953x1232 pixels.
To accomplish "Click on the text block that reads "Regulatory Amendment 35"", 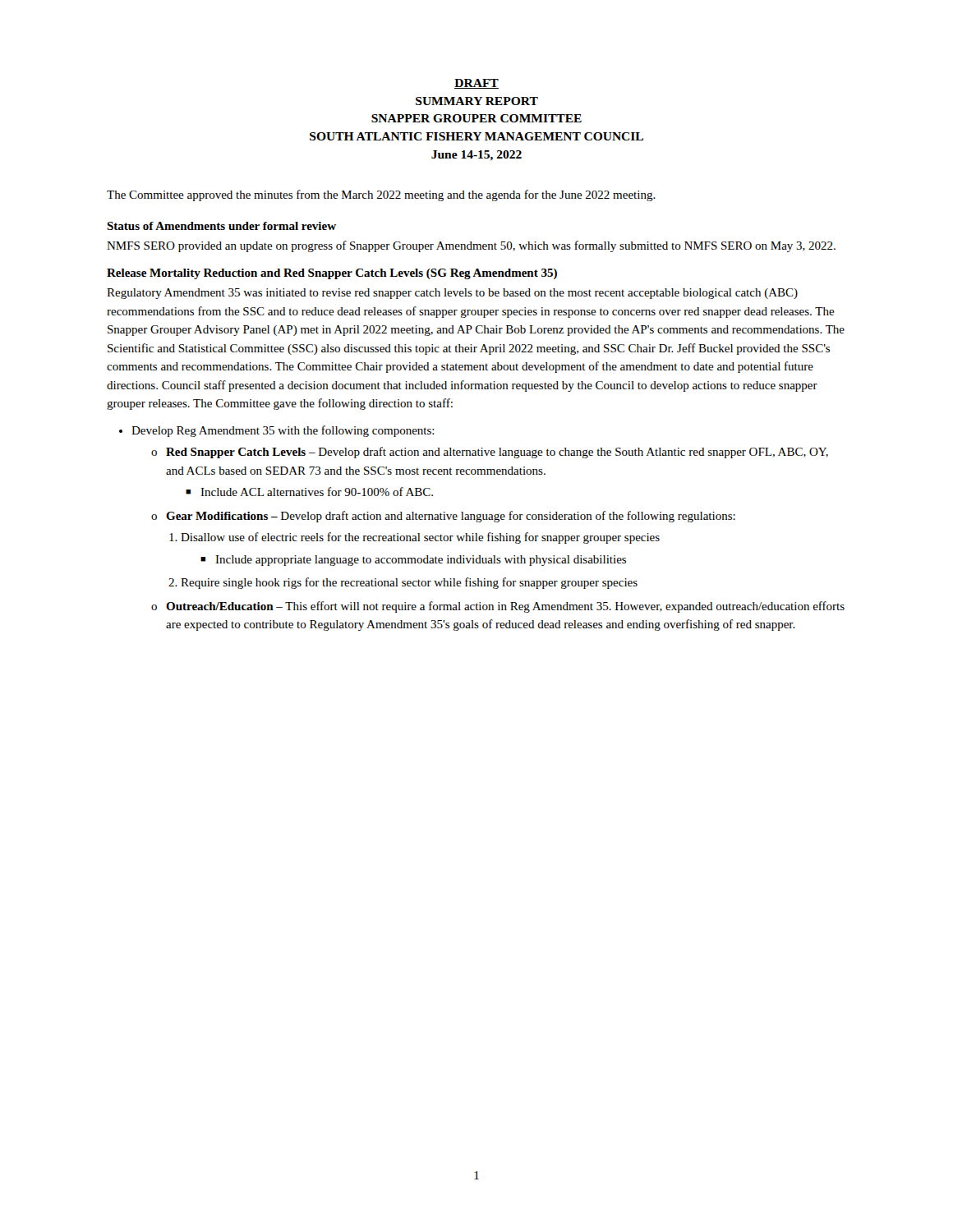I will pyautogui.click(x=476, y=348).
